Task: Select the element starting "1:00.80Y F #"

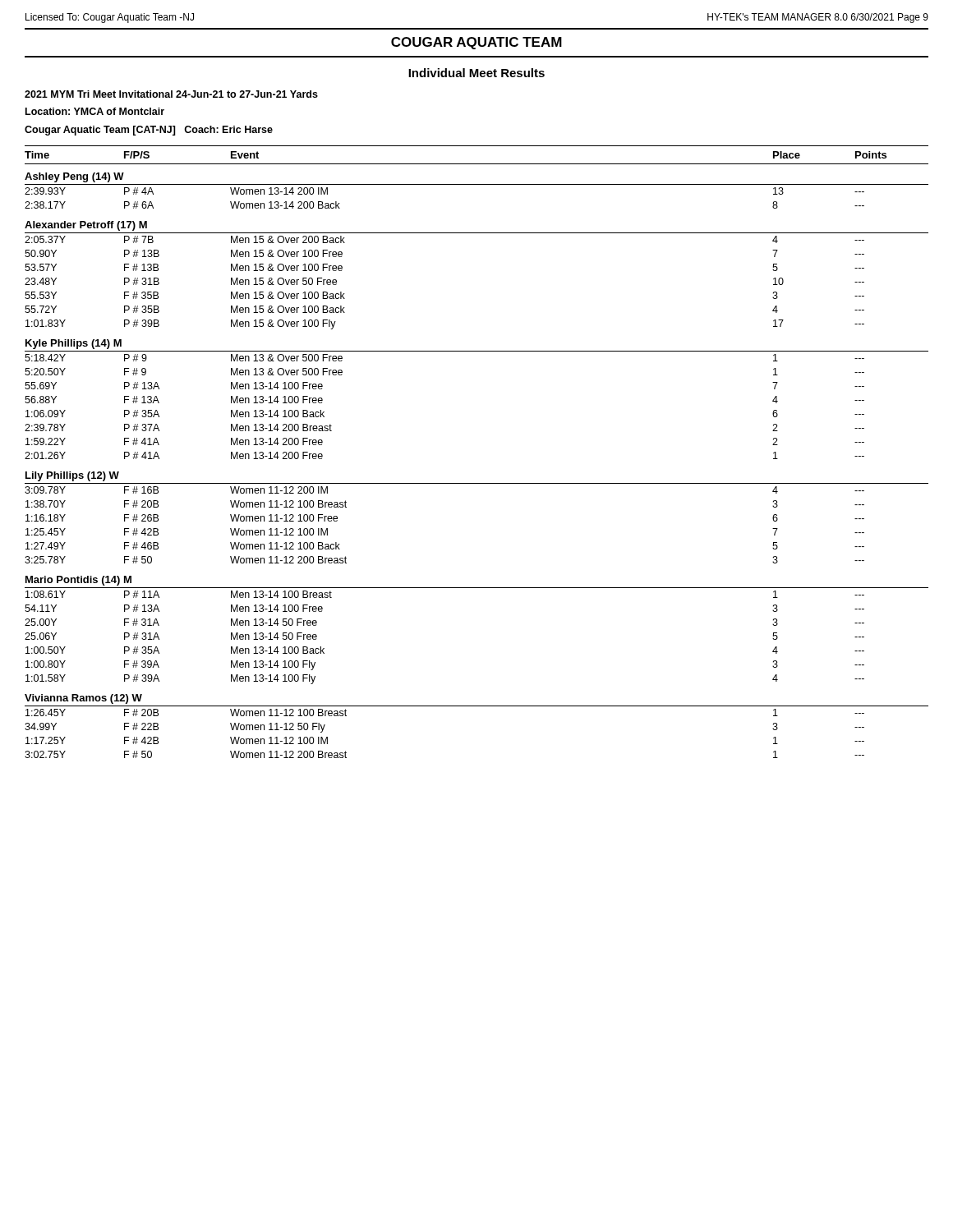Action: (x=43, y=665)
